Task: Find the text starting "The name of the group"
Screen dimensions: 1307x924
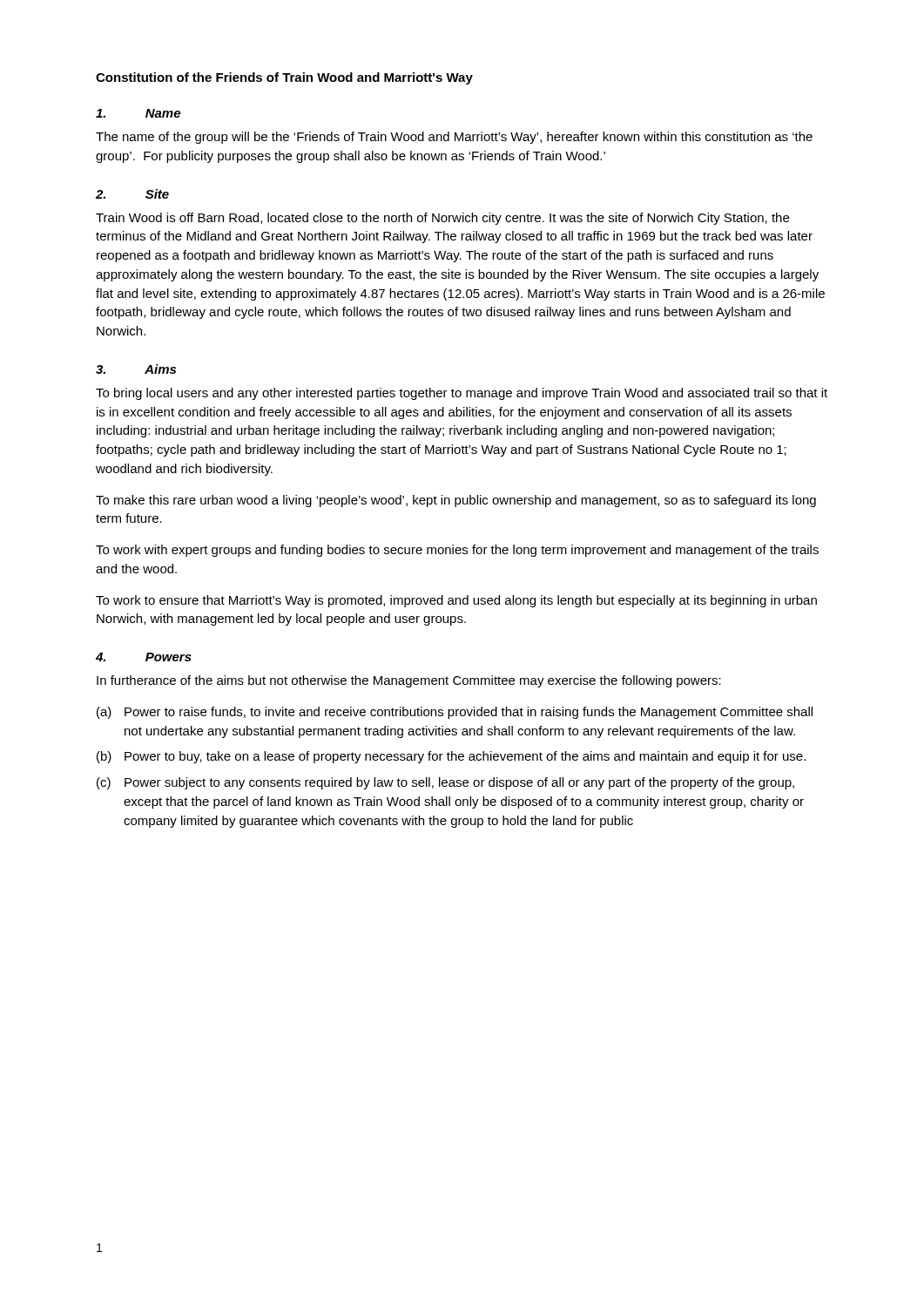Action: click(x=454, y=146)
